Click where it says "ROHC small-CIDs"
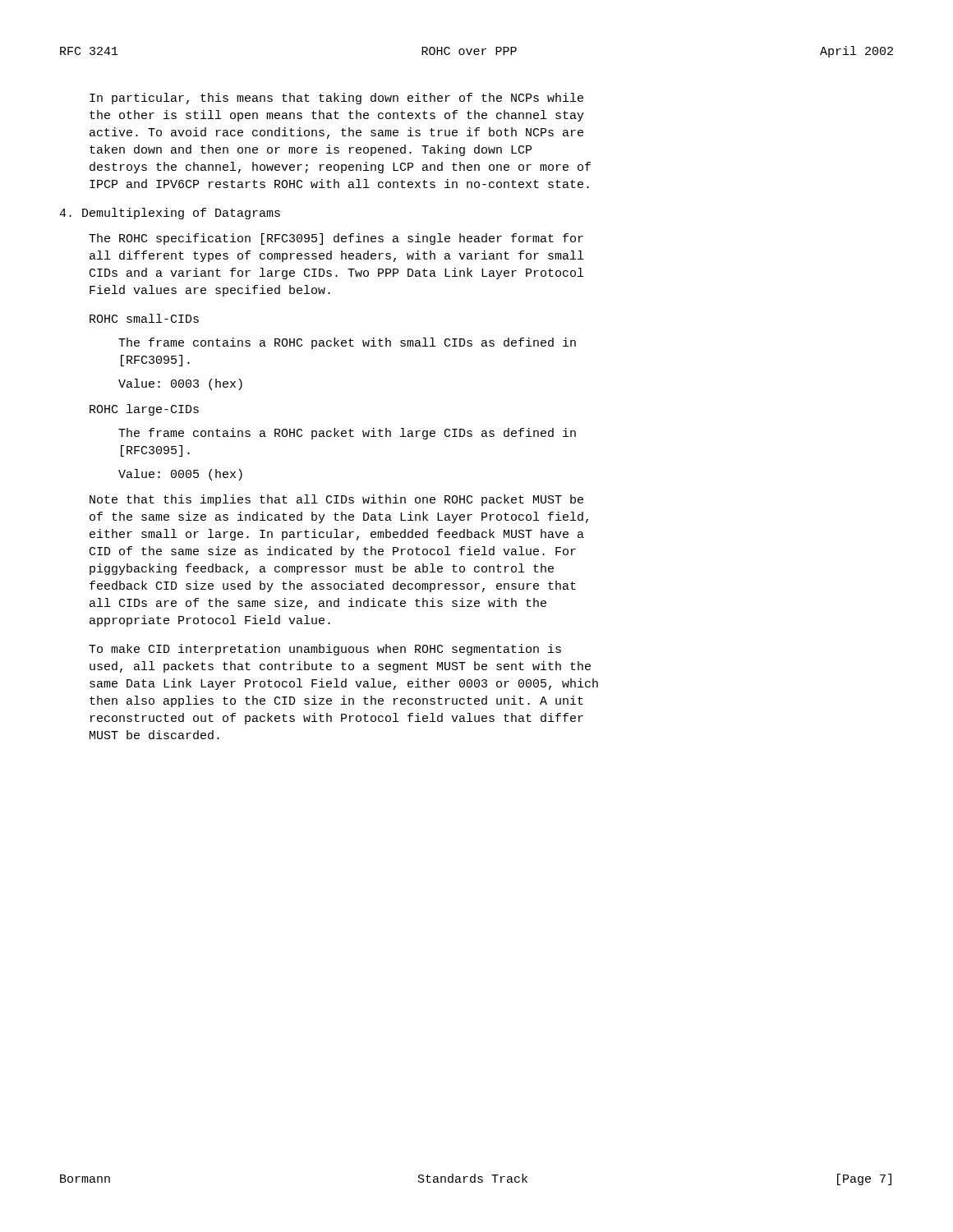Viewport: 953px width, 1232px height. 144,320
